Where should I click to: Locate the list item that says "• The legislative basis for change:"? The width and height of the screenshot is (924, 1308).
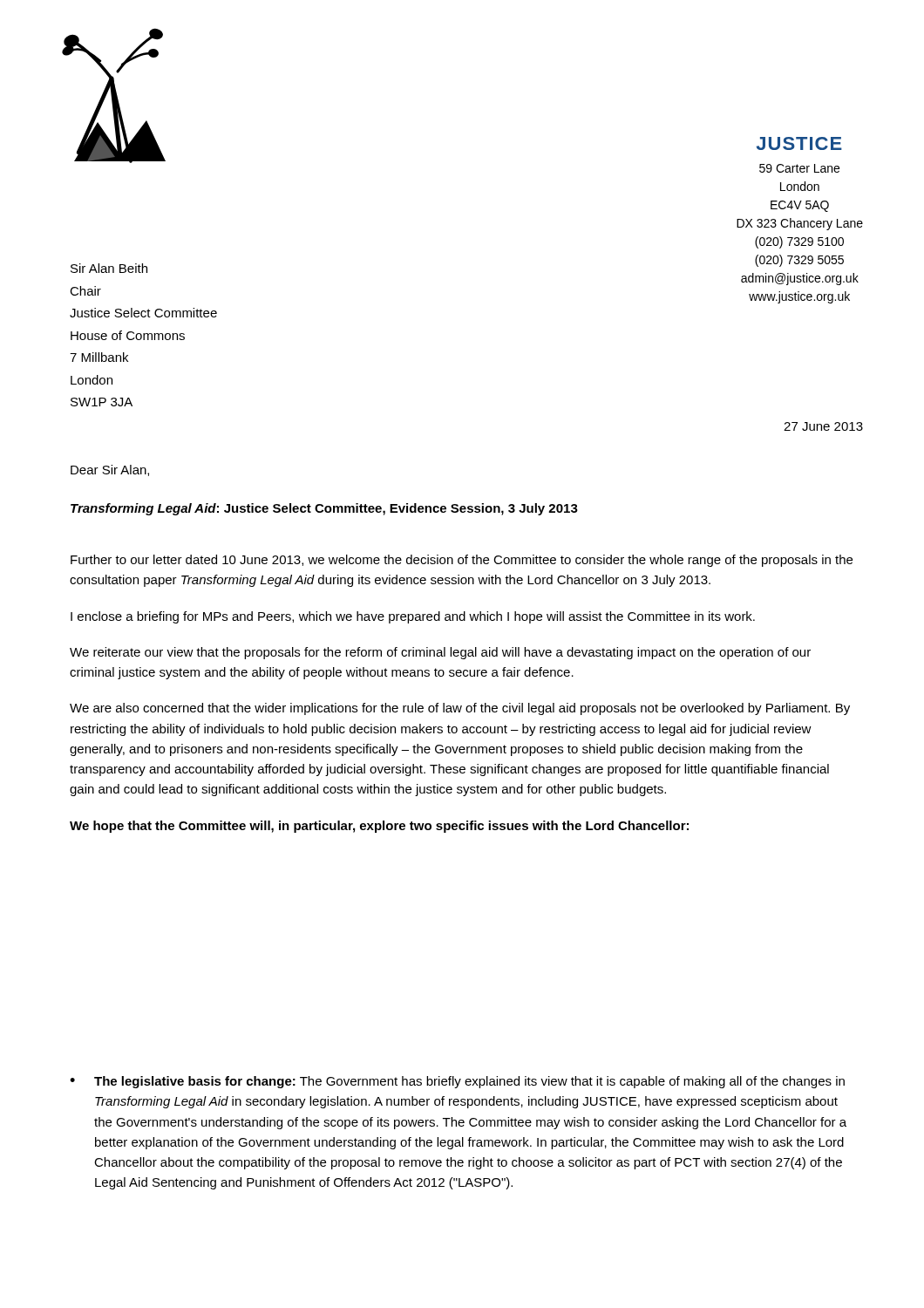click(462, 1132)
